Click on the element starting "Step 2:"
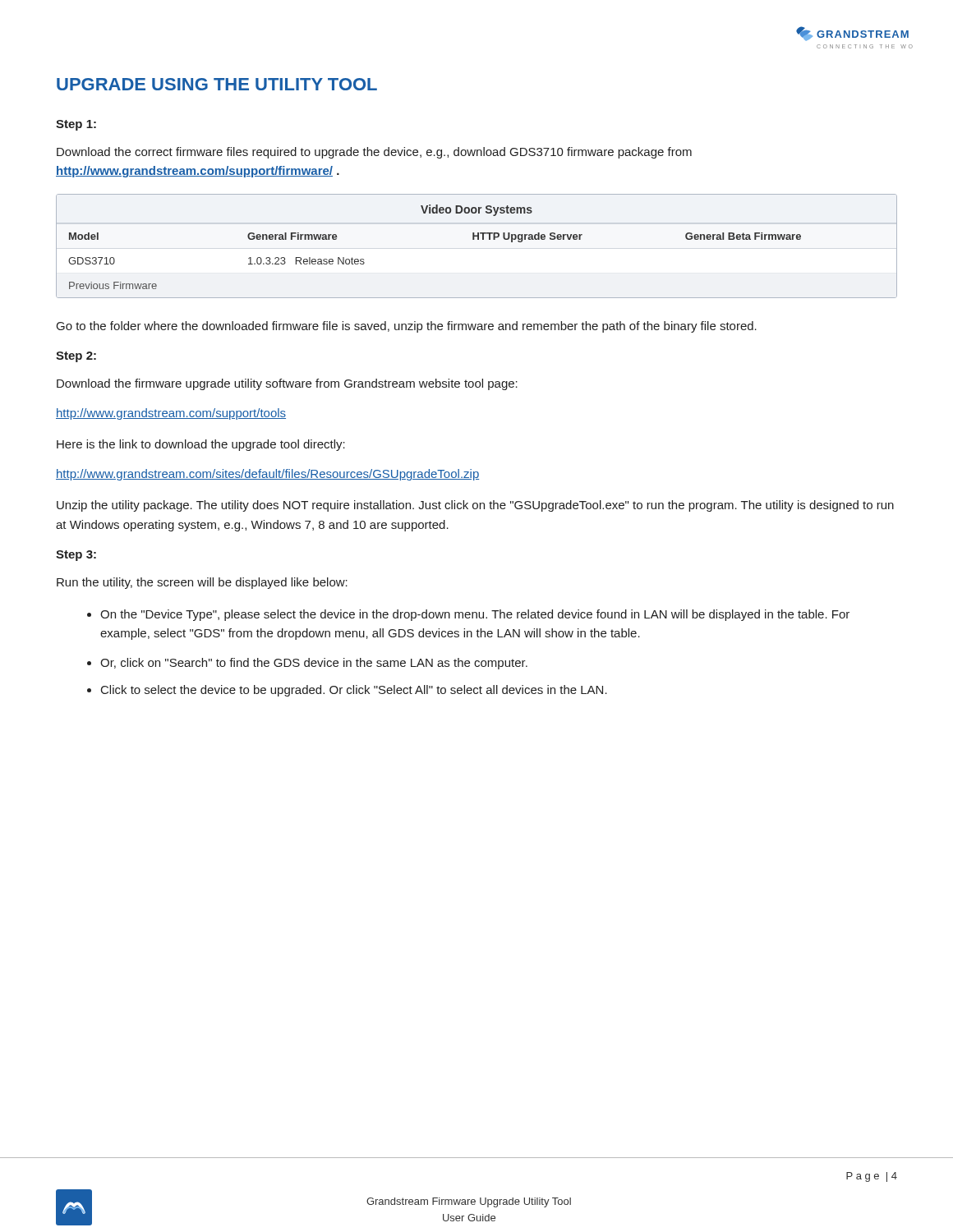Image resolution: width=953 pixels, height=1232 pixels. click(x=76, y=355)
